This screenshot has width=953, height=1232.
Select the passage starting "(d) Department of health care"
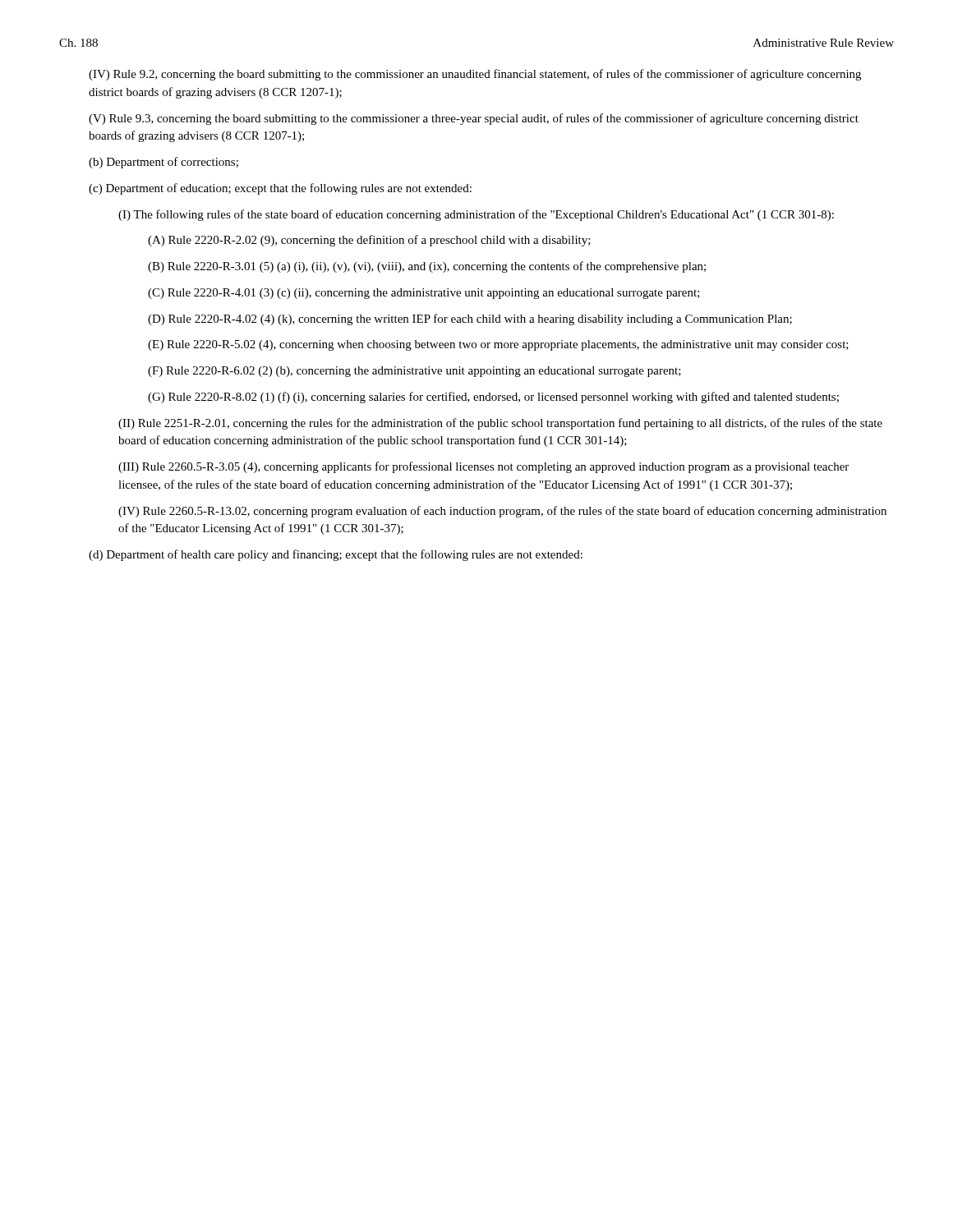pyautogui.click(x=336, y=554)
